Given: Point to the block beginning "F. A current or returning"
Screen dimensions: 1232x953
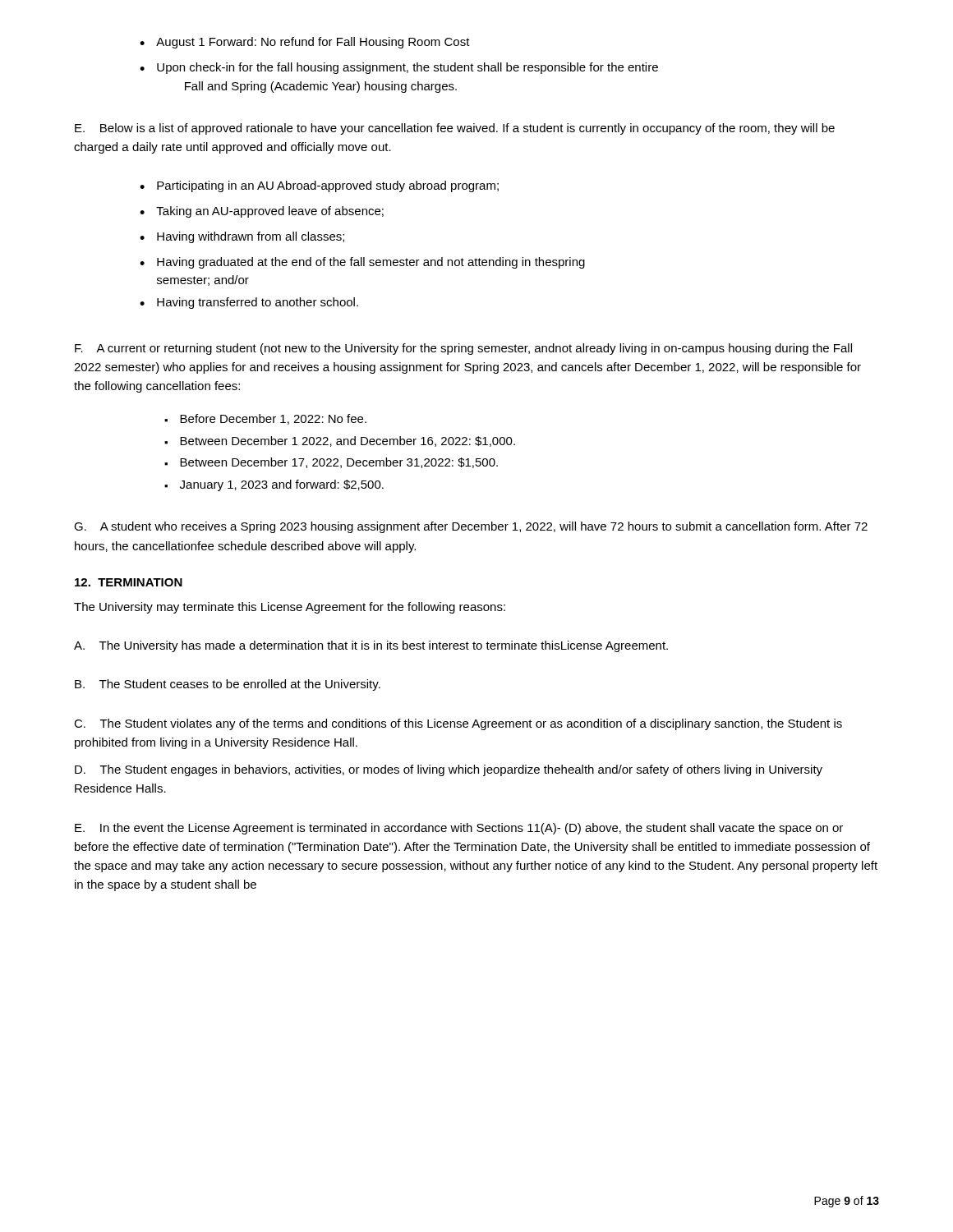Looking at the screenshot, I should coord(467,367).
